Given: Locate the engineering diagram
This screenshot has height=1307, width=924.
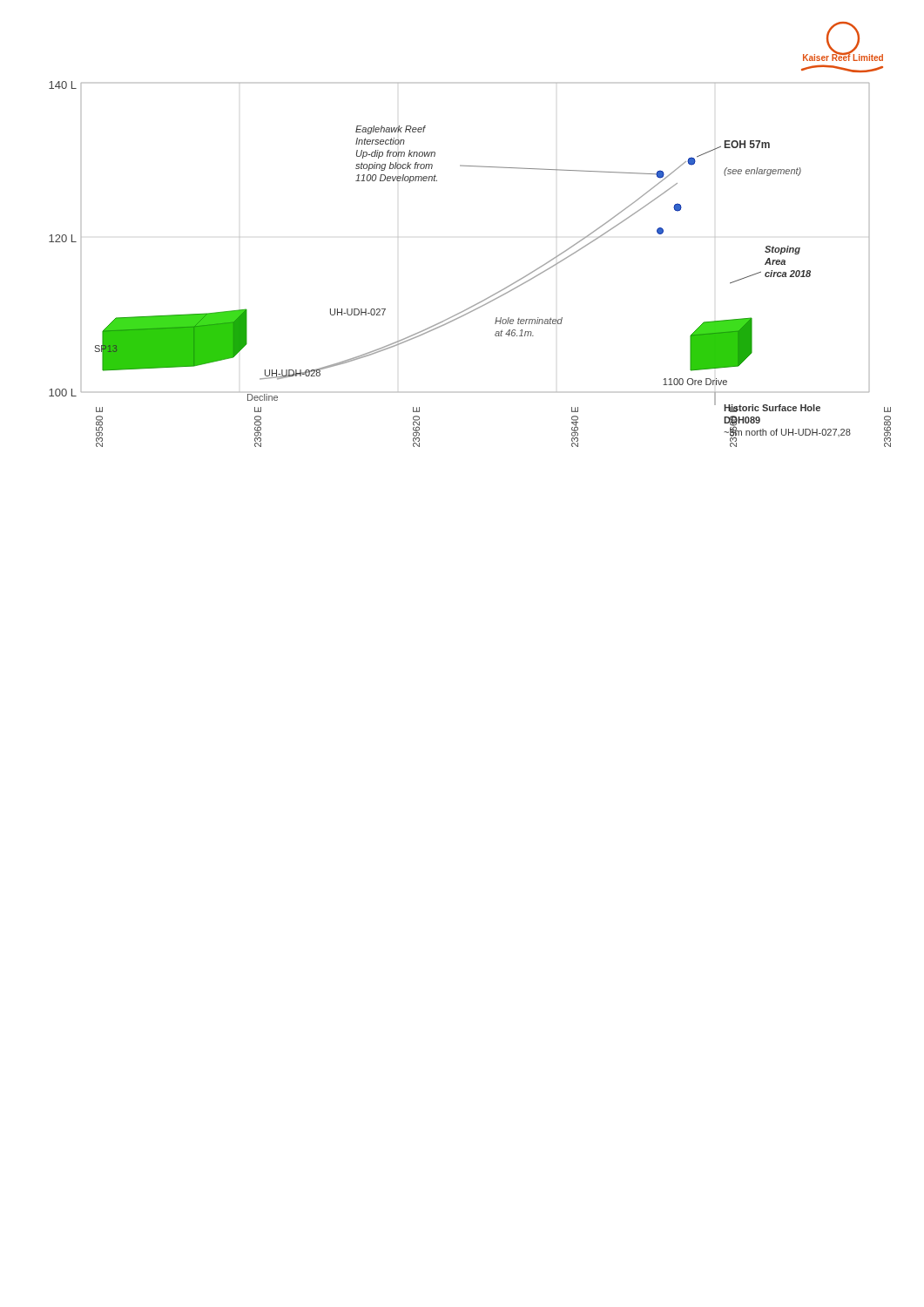Looking at the screenshot, I should 462,266.
